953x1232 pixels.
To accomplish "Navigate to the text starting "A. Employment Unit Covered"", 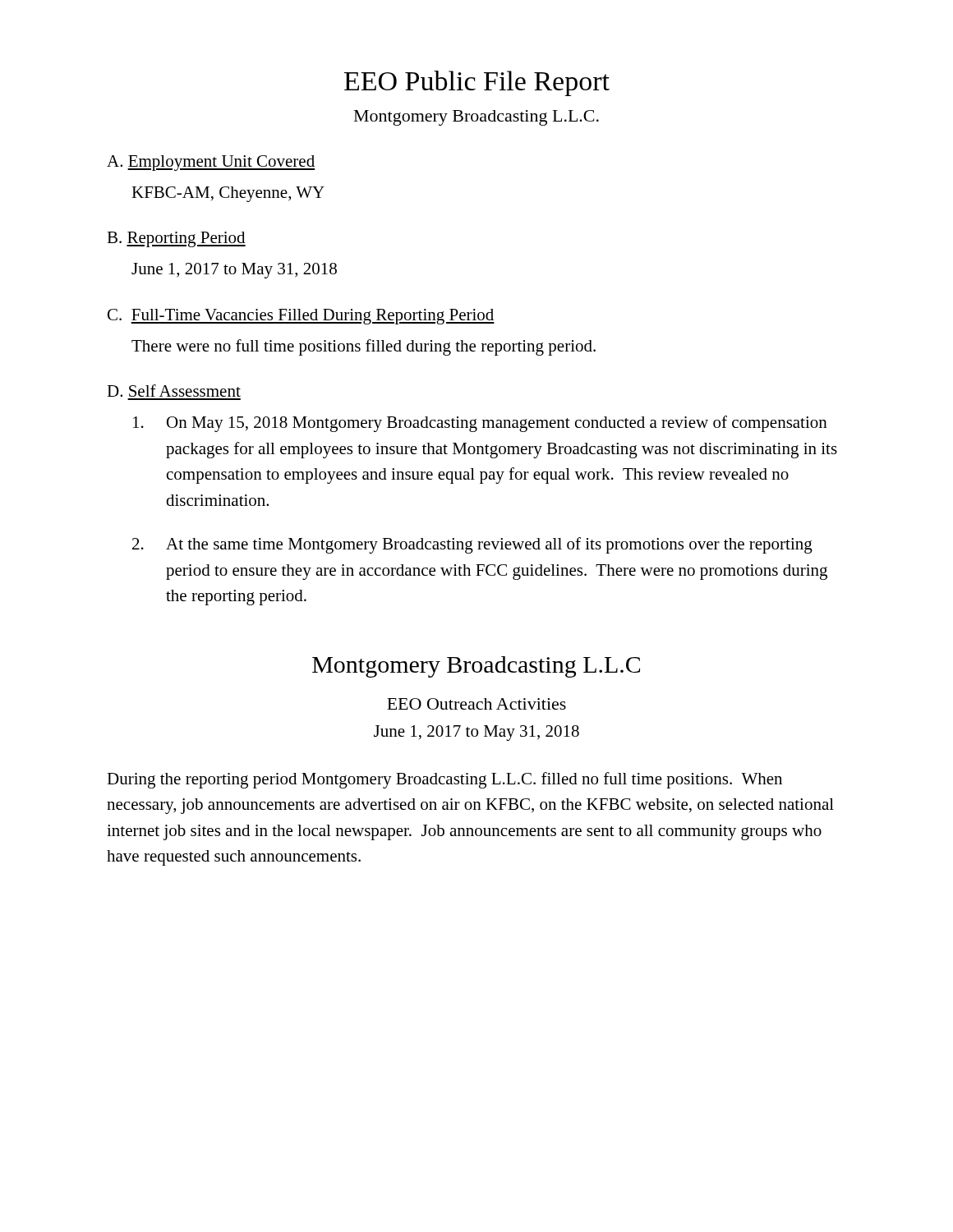I will click(x=211, y=161).
